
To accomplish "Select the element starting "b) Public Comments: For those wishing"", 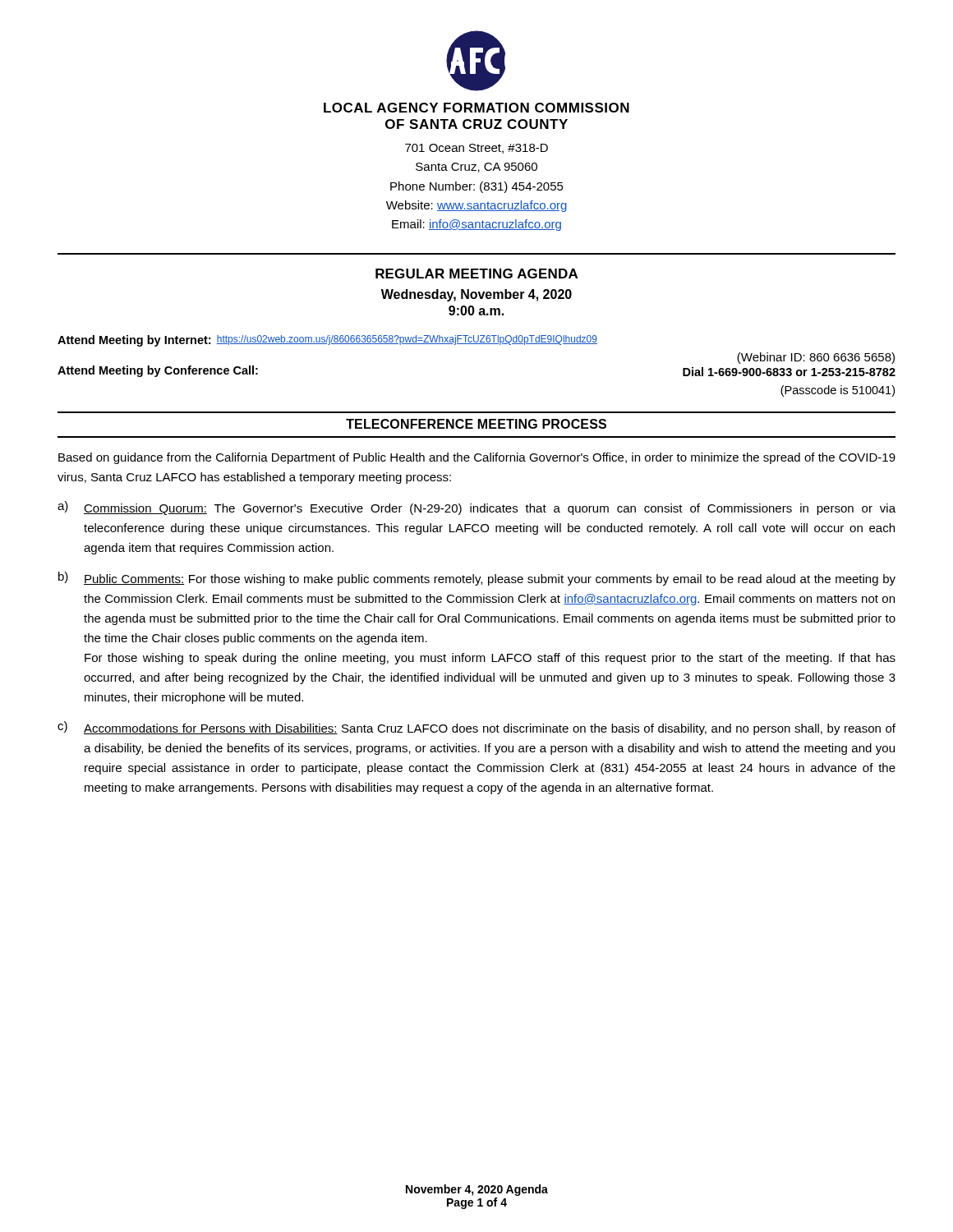I will [x=476, y=608].
